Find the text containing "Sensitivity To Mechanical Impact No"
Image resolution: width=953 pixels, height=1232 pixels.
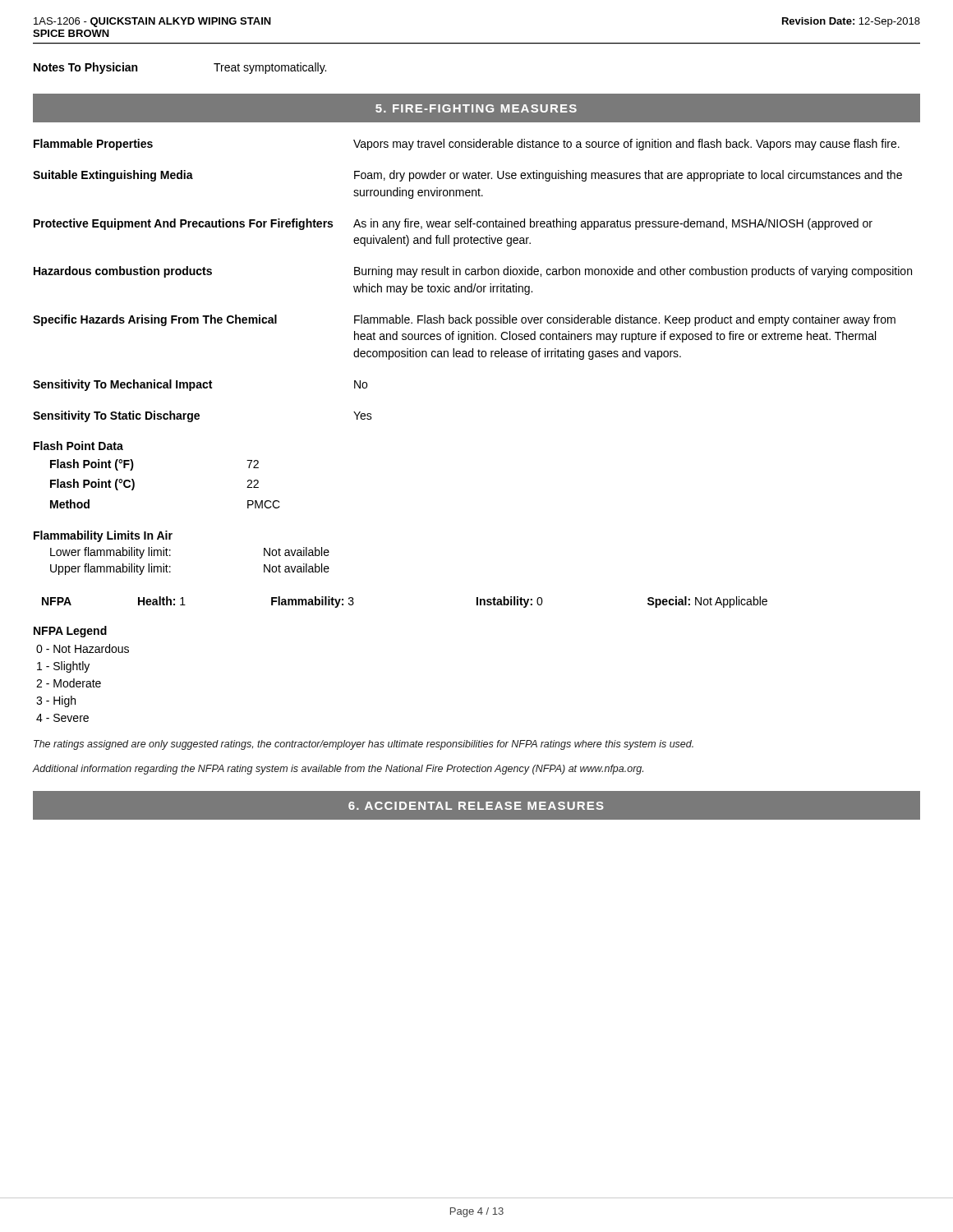200,385
